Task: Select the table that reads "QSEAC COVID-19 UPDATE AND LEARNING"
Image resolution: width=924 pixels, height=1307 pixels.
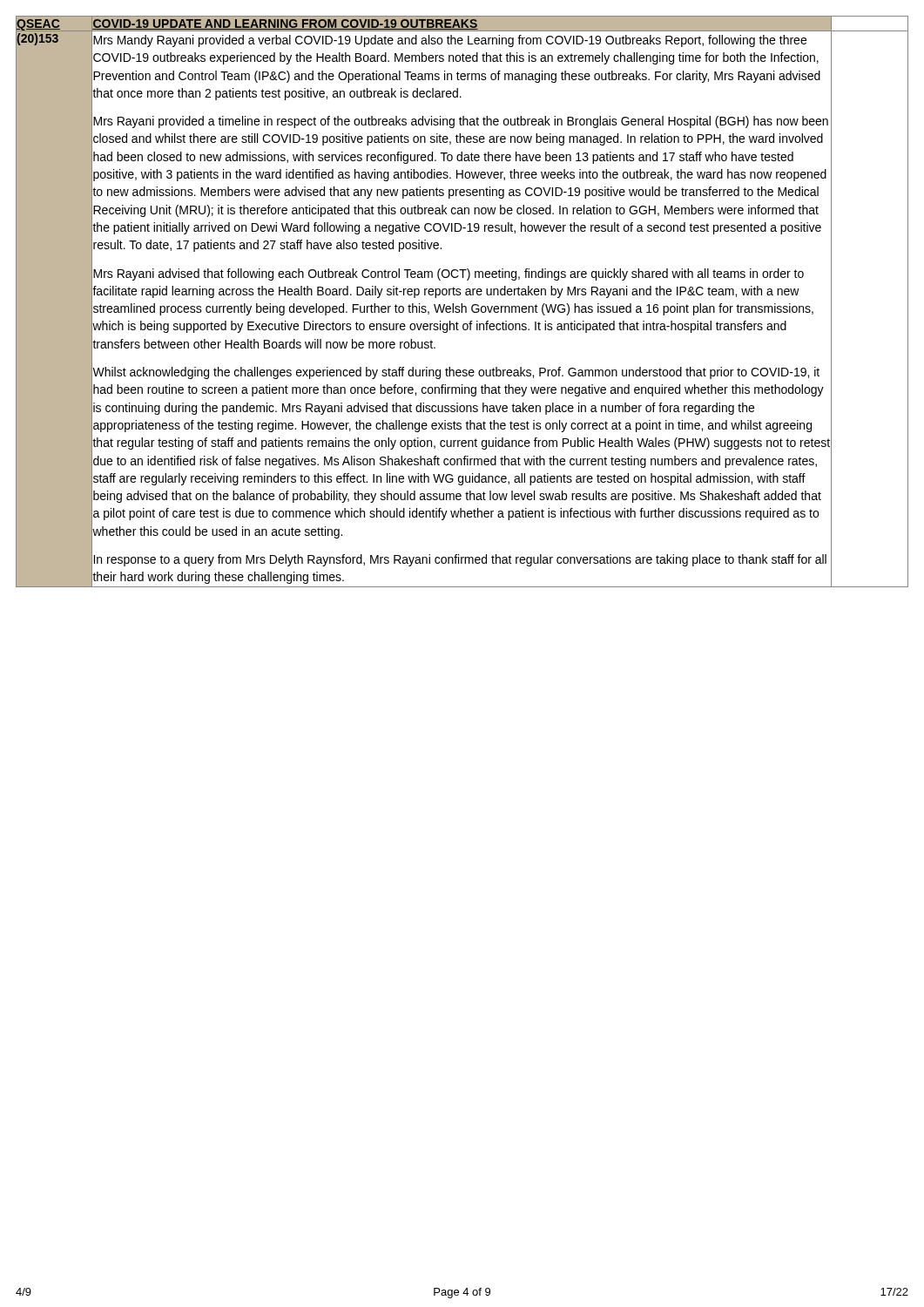Action: tap(462, 301)
